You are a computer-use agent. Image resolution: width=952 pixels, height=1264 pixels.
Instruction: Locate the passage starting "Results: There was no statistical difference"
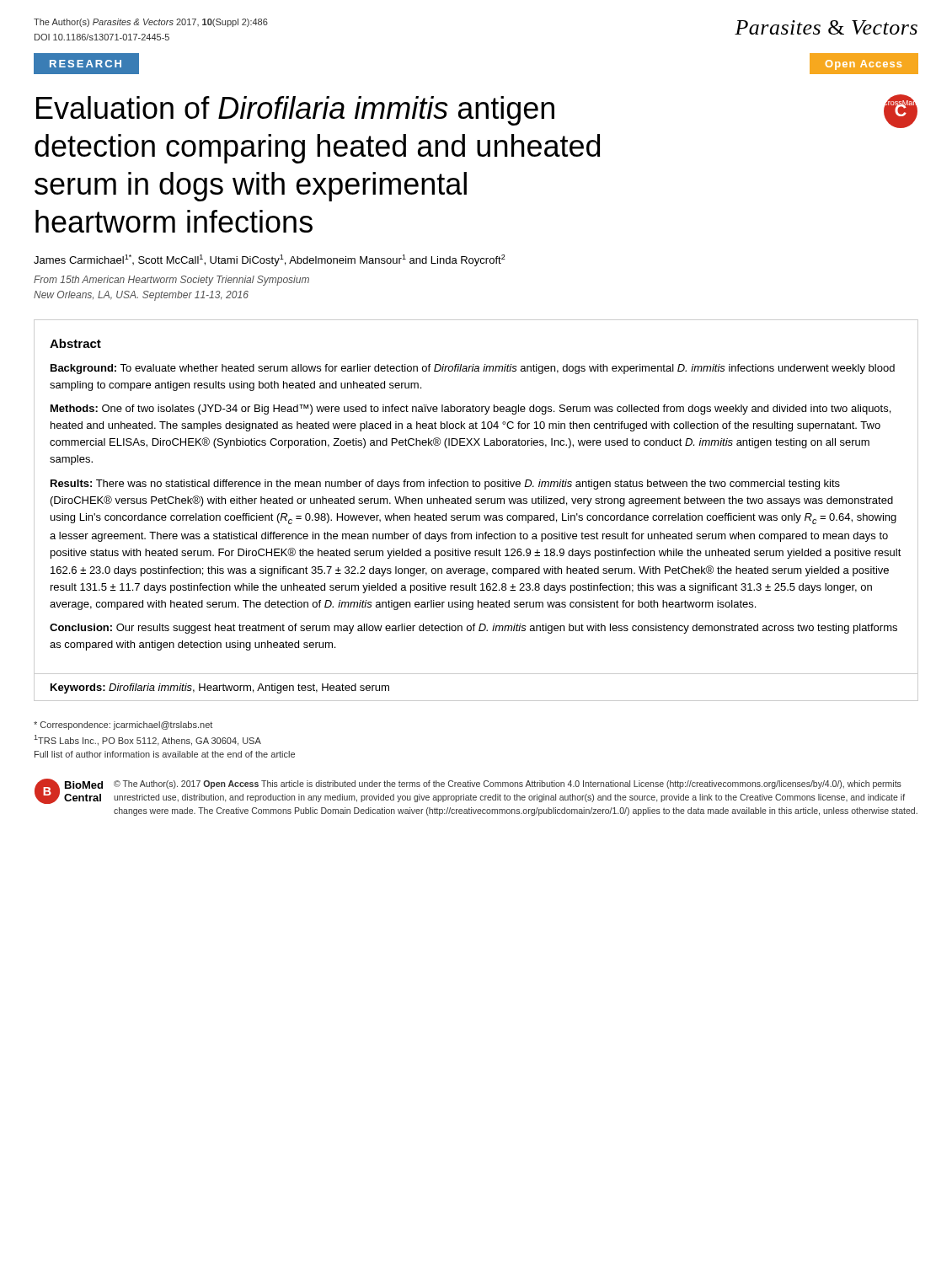(475, 543)
